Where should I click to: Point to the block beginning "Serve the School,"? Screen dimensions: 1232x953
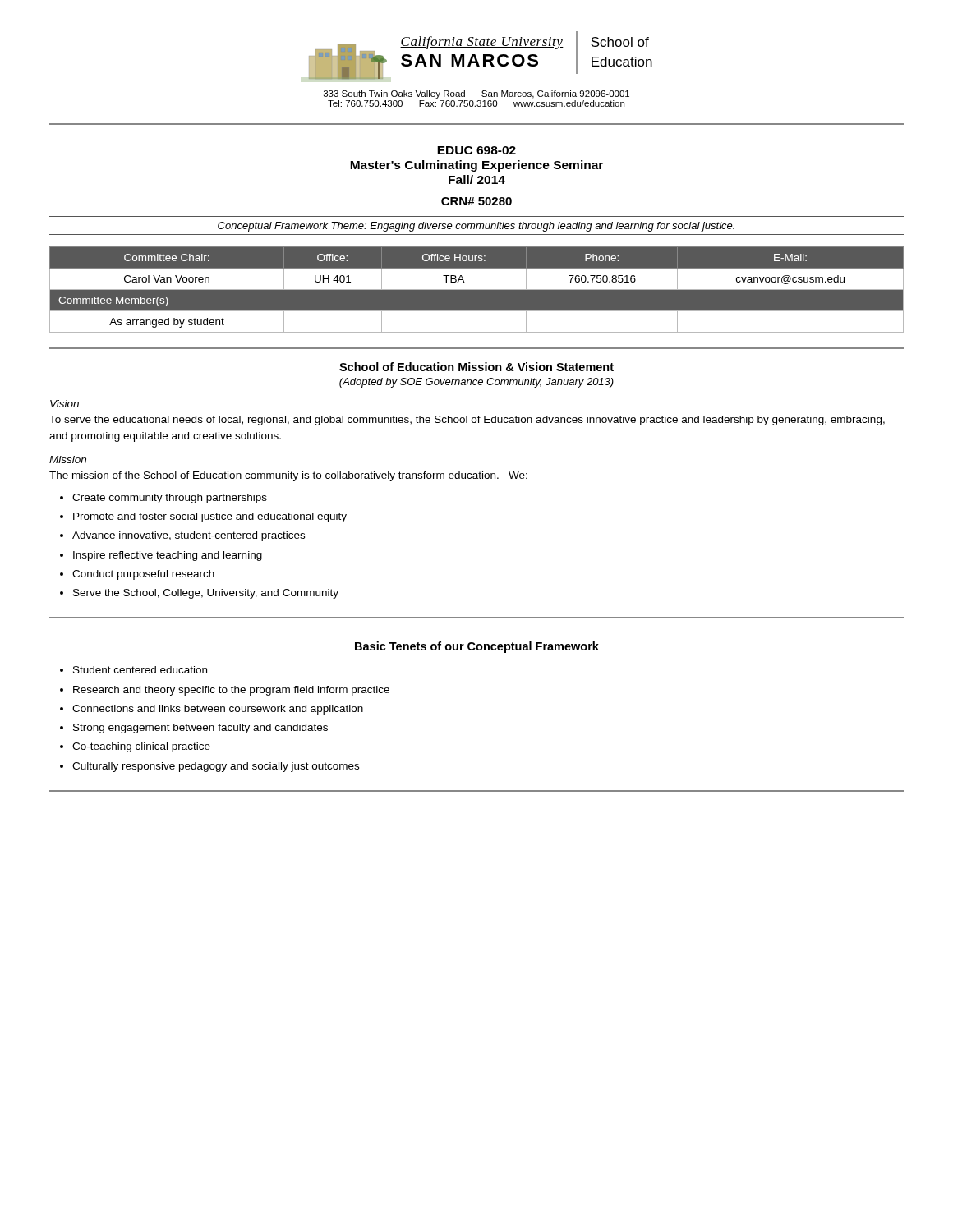[205, 593]
